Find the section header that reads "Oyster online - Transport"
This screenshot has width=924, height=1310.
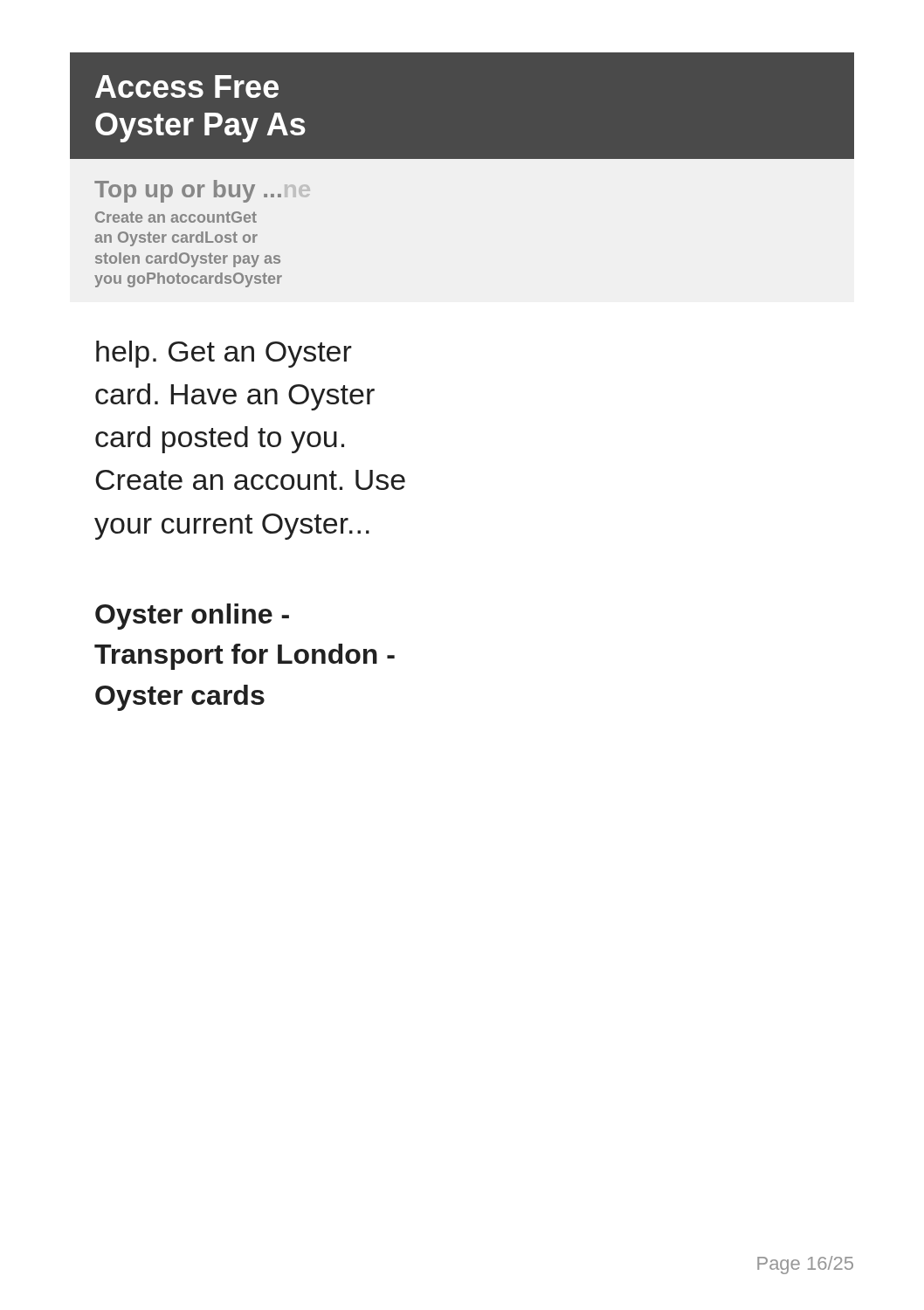pos(192,617)
